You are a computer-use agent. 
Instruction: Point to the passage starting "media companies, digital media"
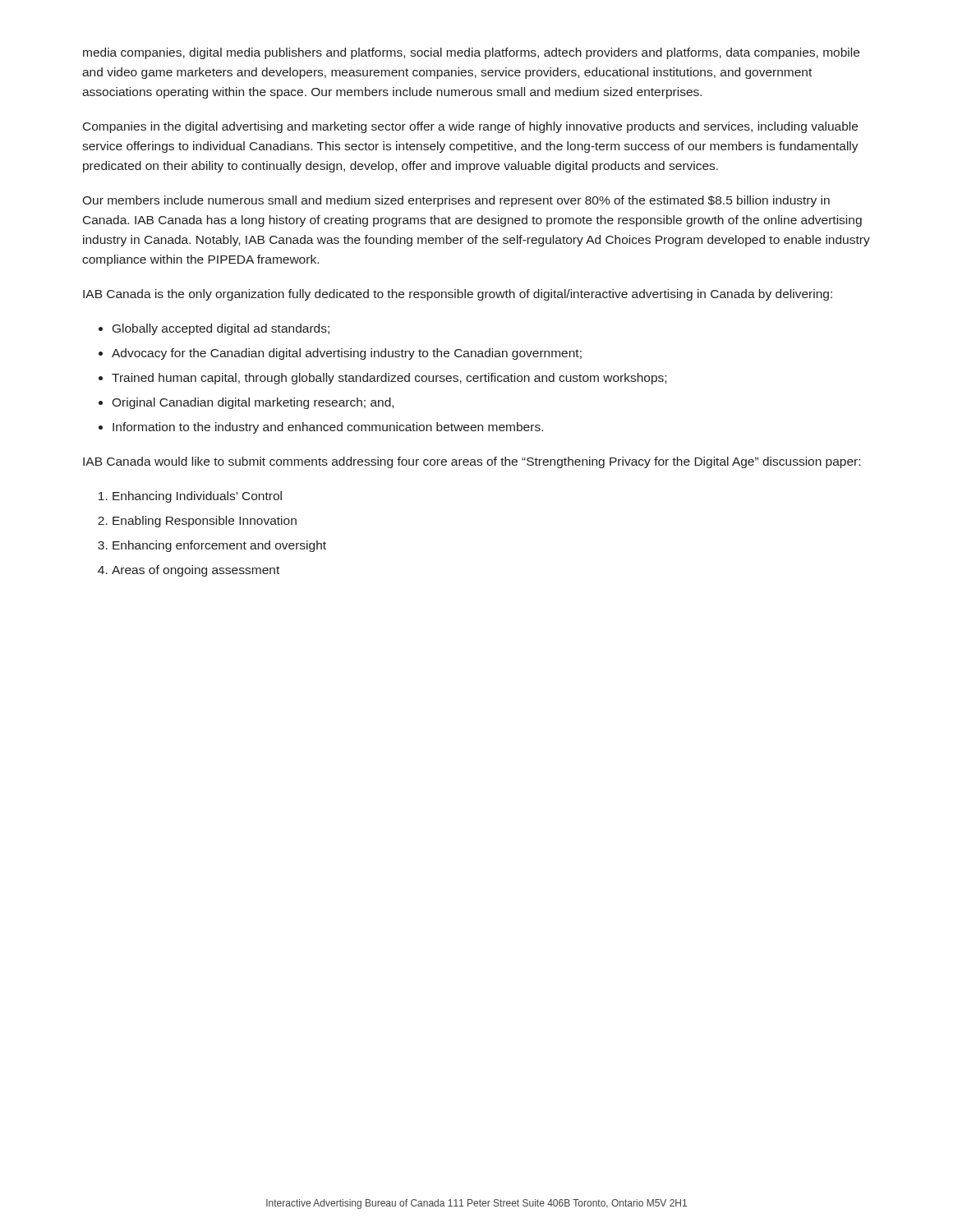tap(476, 72)
